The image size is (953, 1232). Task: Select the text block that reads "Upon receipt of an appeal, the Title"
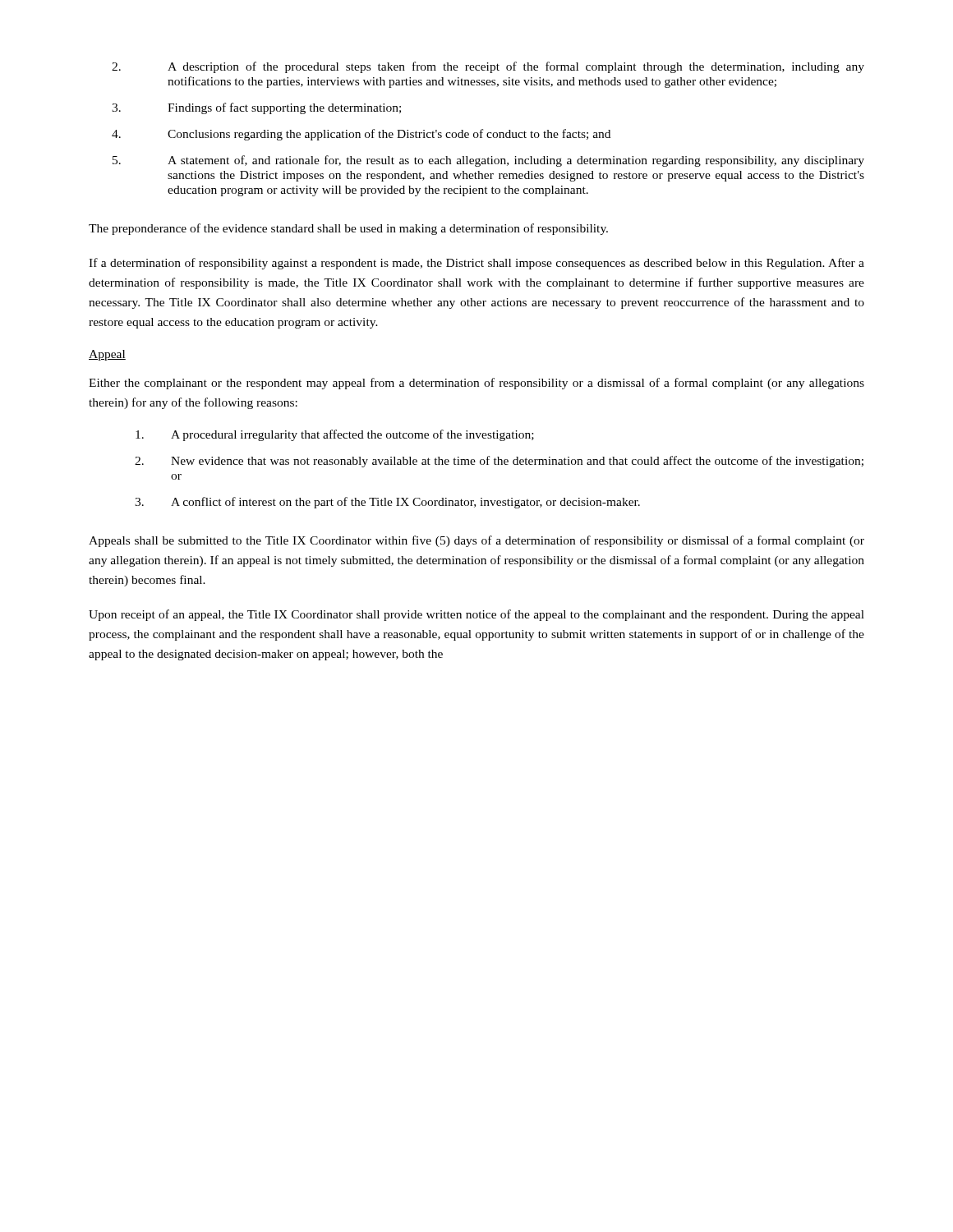[x=476, y=634]
